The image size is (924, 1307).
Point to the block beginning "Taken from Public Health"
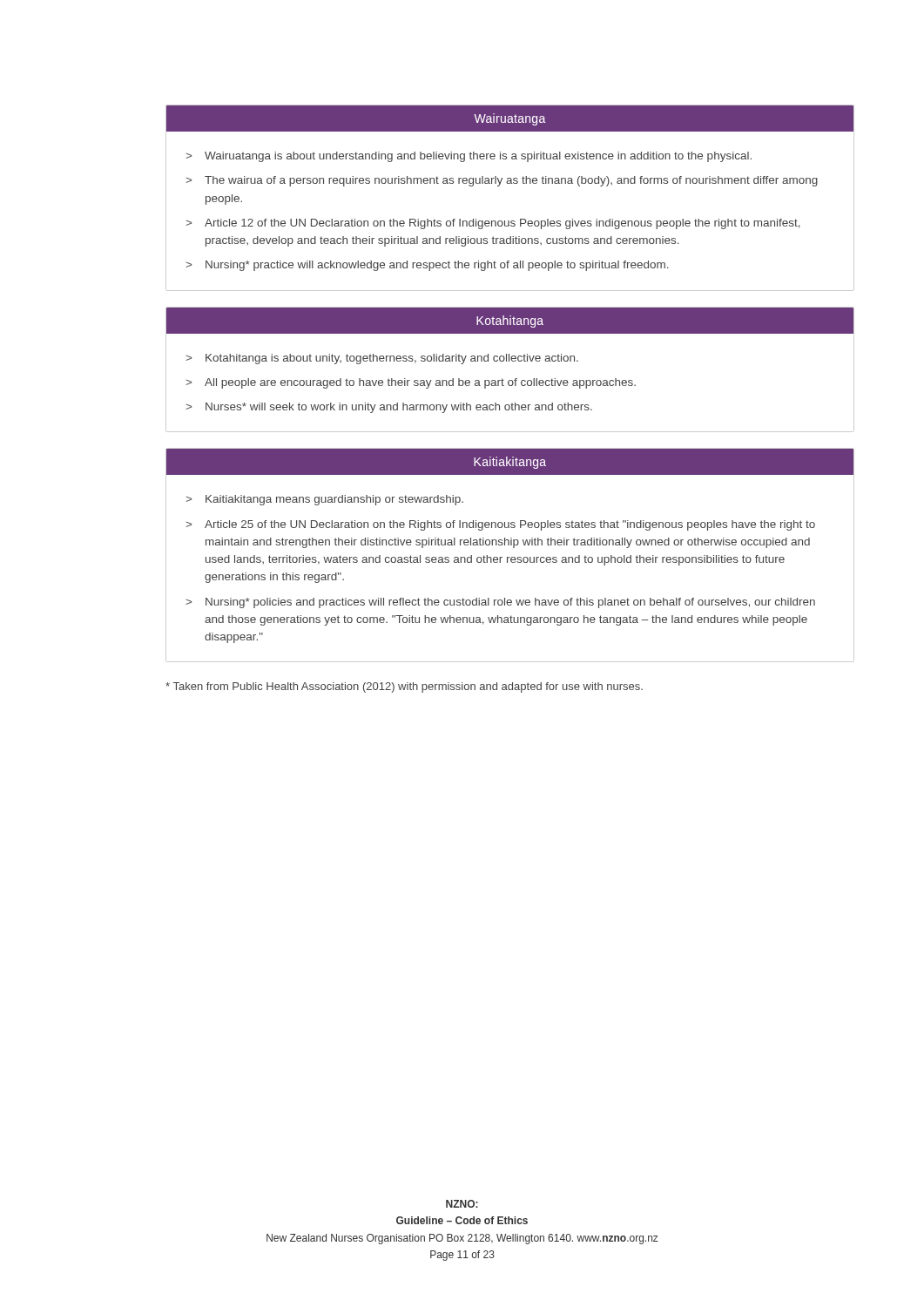point(405,686)
